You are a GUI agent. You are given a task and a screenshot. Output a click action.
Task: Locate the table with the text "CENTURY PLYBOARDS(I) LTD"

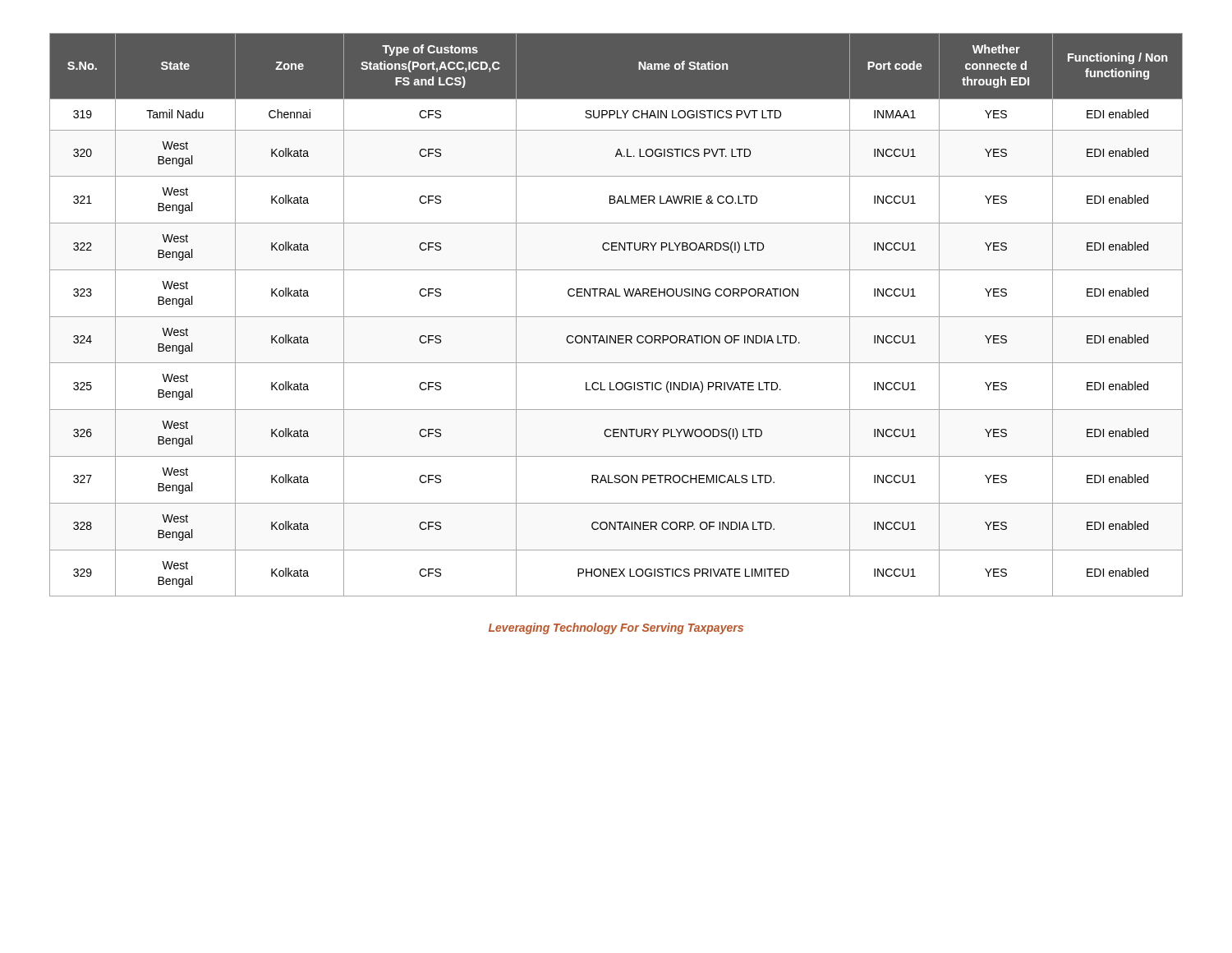[x=616, y=315]
